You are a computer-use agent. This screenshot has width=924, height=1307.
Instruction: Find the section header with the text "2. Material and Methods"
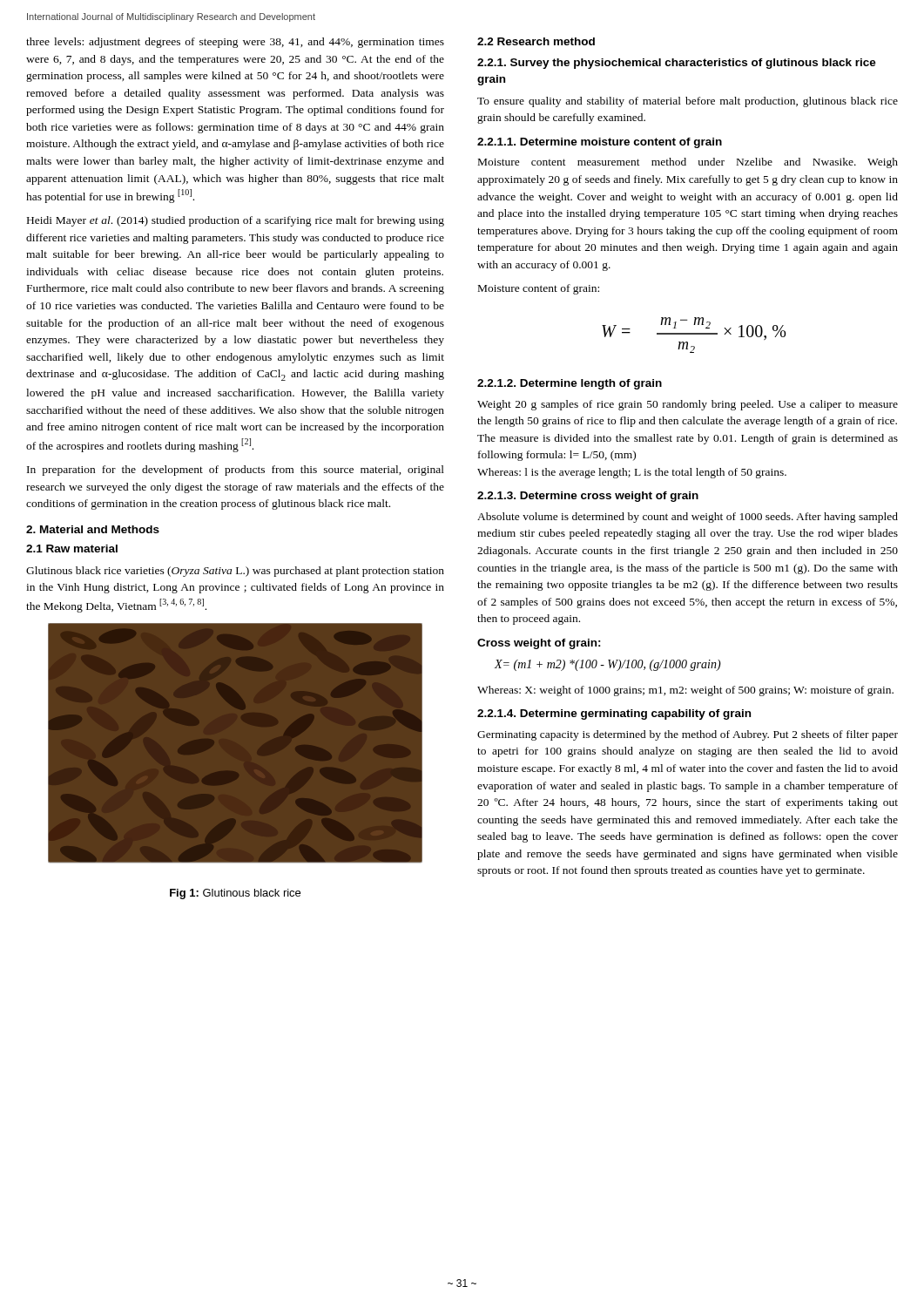93,529
